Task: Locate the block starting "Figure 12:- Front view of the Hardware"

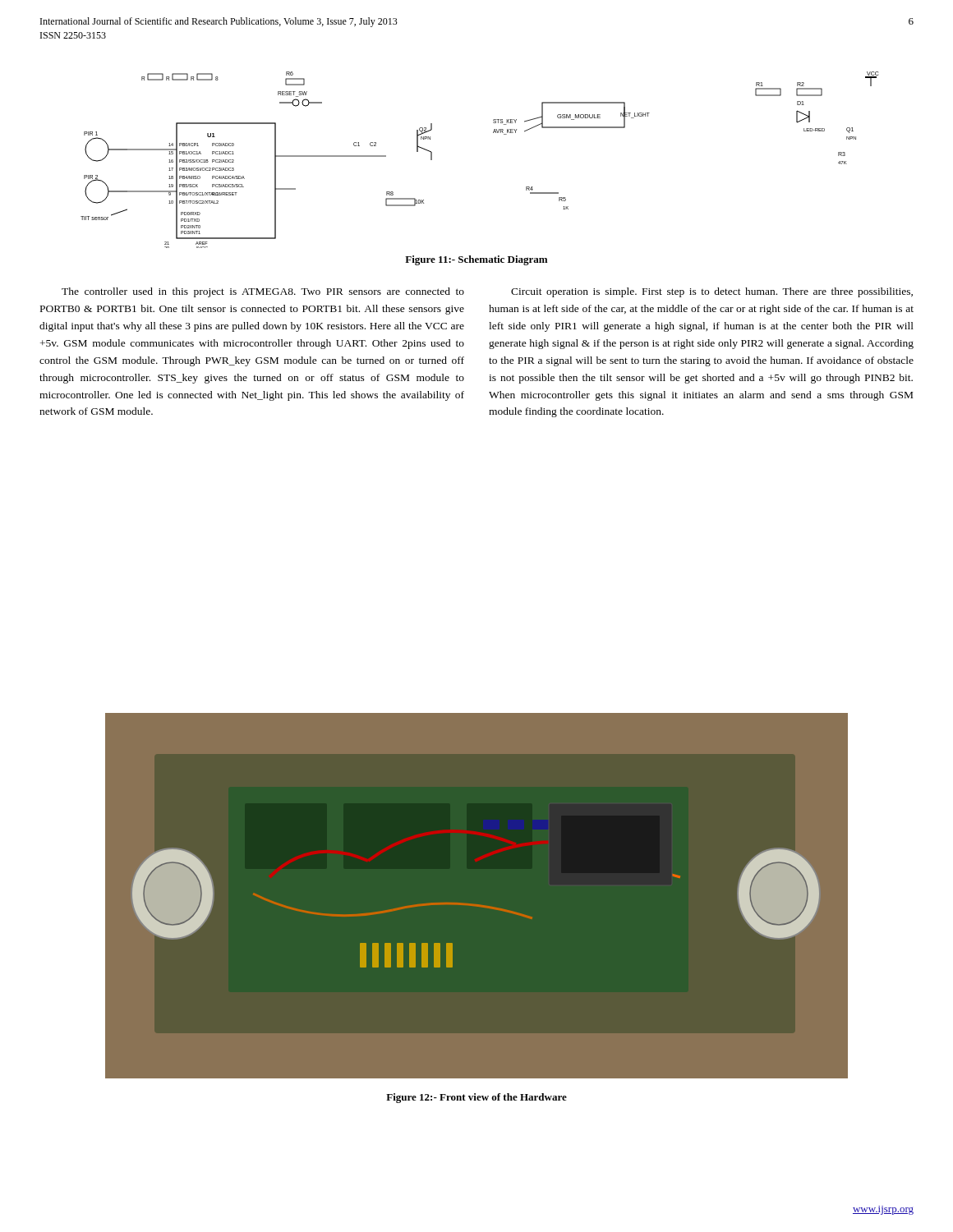Action: (x=476, y=1097)
